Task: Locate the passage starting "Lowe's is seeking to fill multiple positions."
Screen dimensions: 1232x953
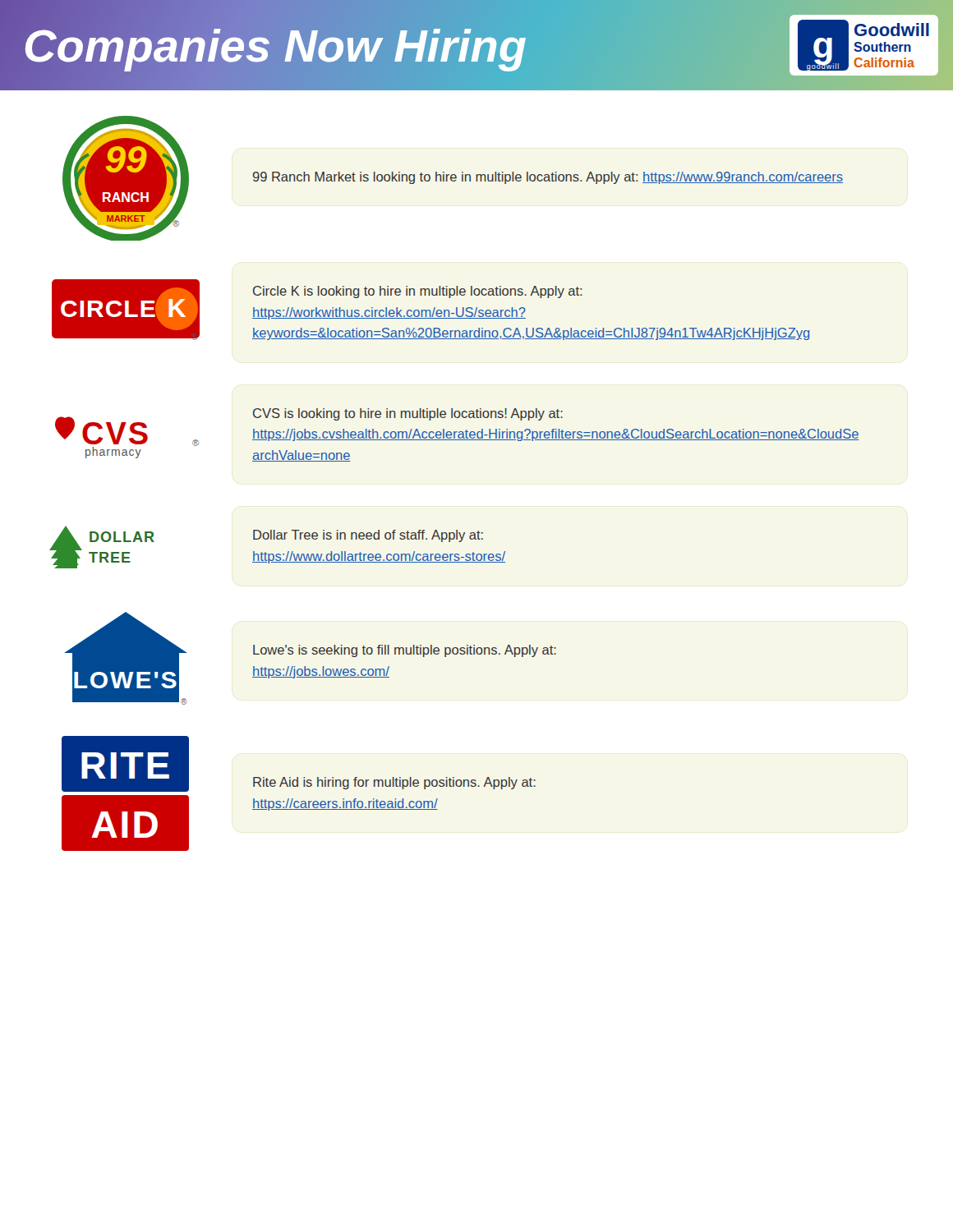Action: click(405, 660)
